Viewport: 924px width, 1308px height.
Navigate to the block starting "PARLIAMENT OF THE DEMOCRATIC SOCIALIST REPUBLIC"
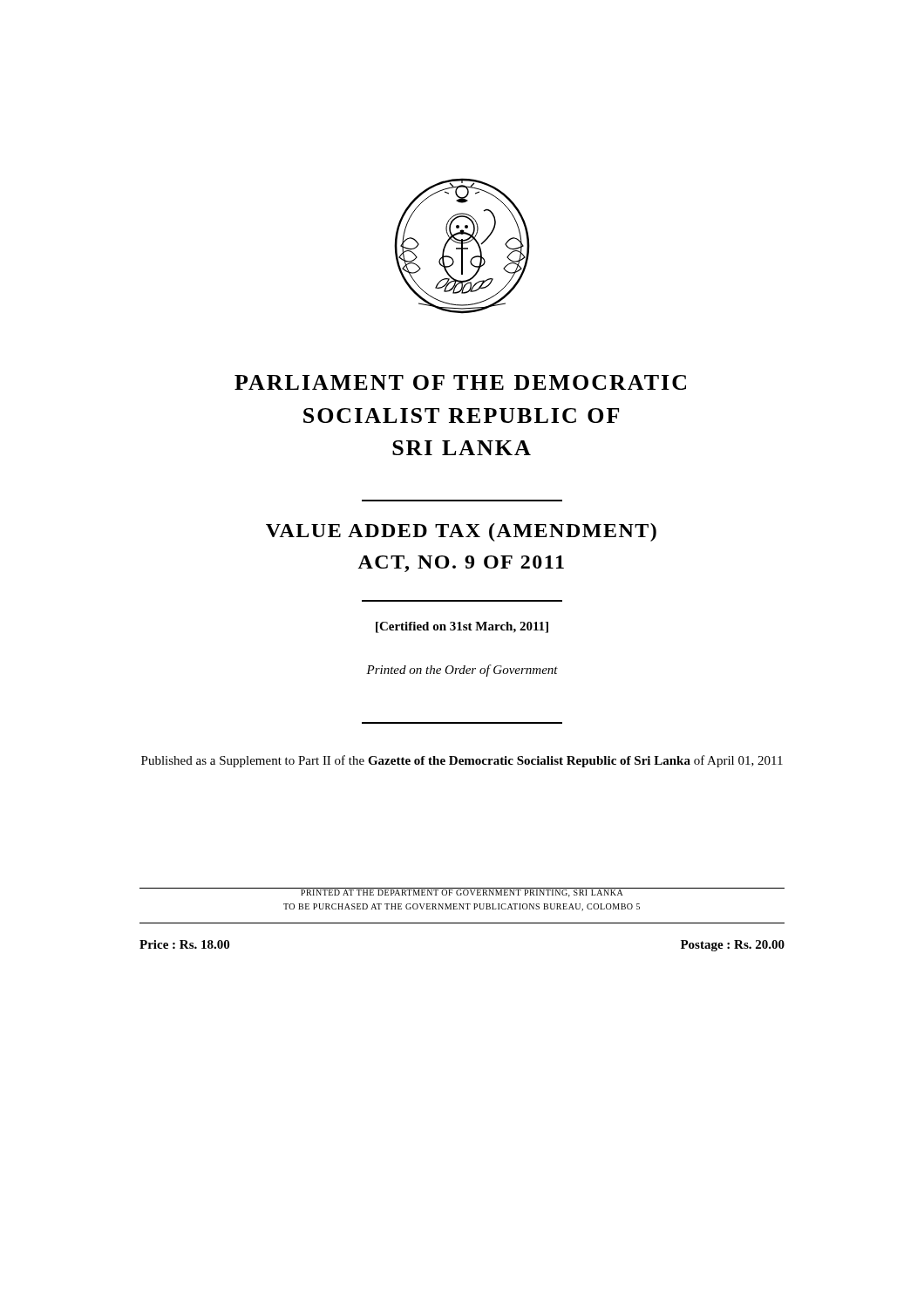tap(462, 415)
